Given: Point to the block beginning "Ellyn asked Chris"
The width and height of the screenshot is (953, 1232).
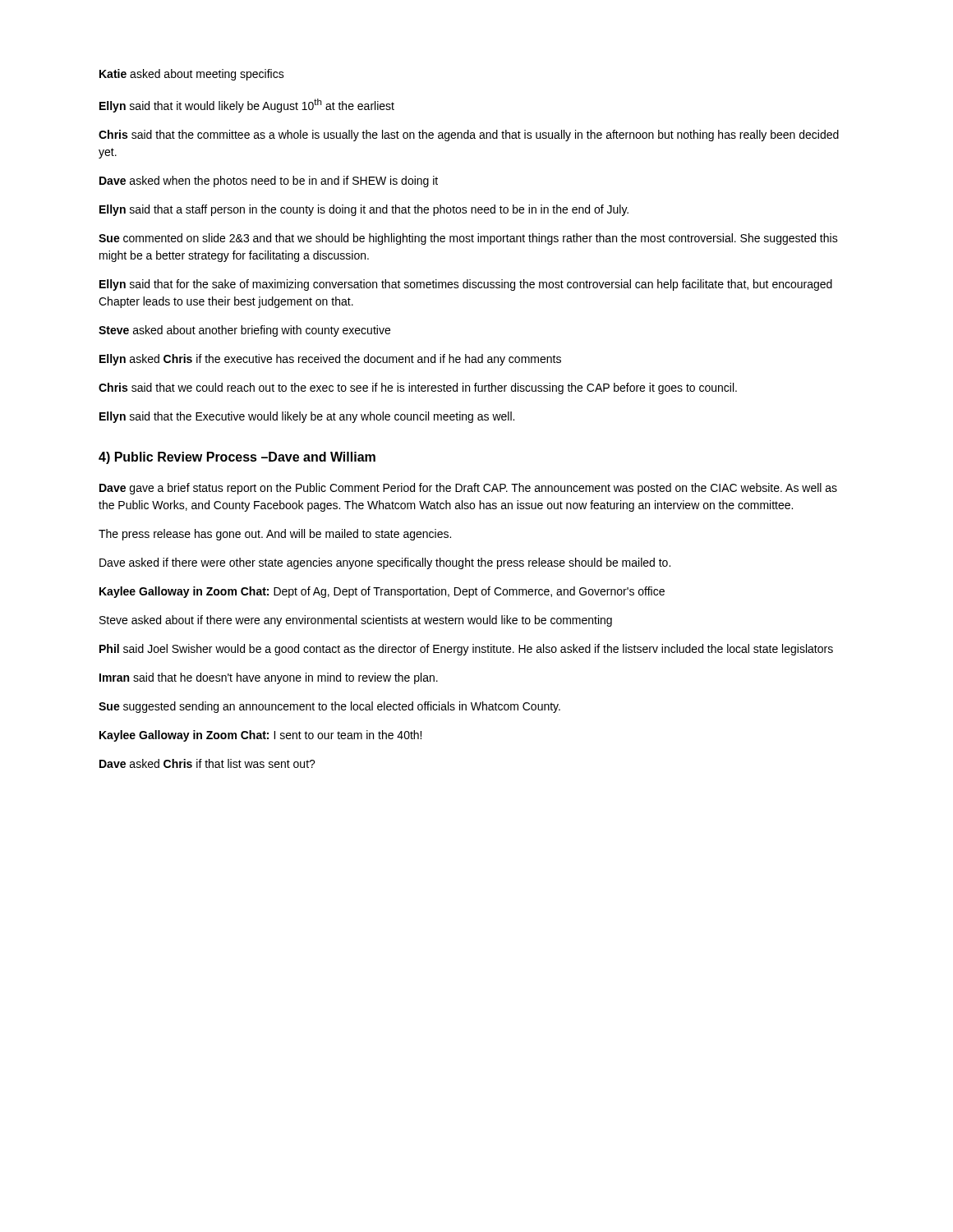Looking at the screenshot, I should [330, 359].
